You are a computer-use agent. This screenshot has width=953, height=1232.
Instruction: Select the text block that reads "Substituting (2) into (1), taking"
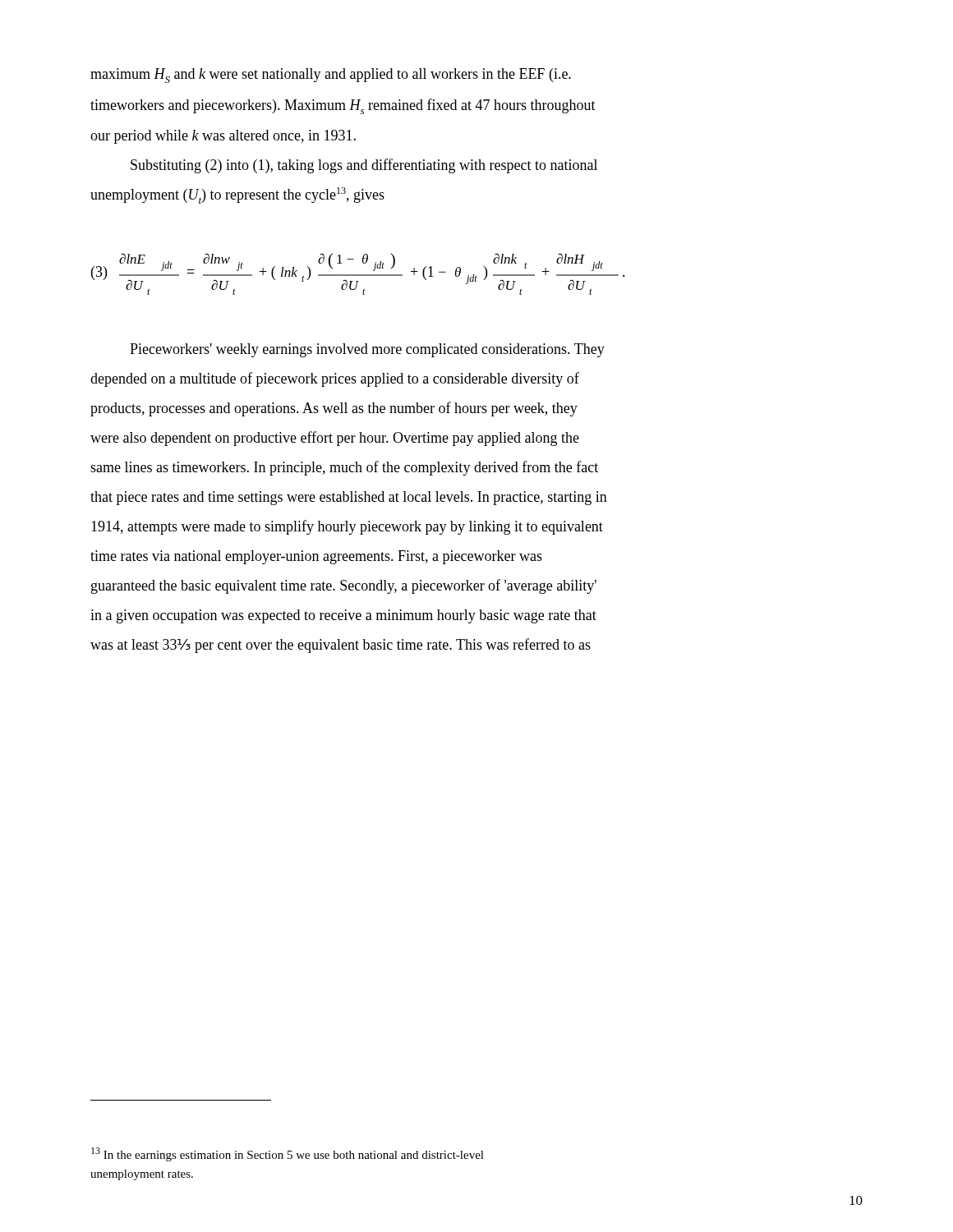[x=476, y=181]
